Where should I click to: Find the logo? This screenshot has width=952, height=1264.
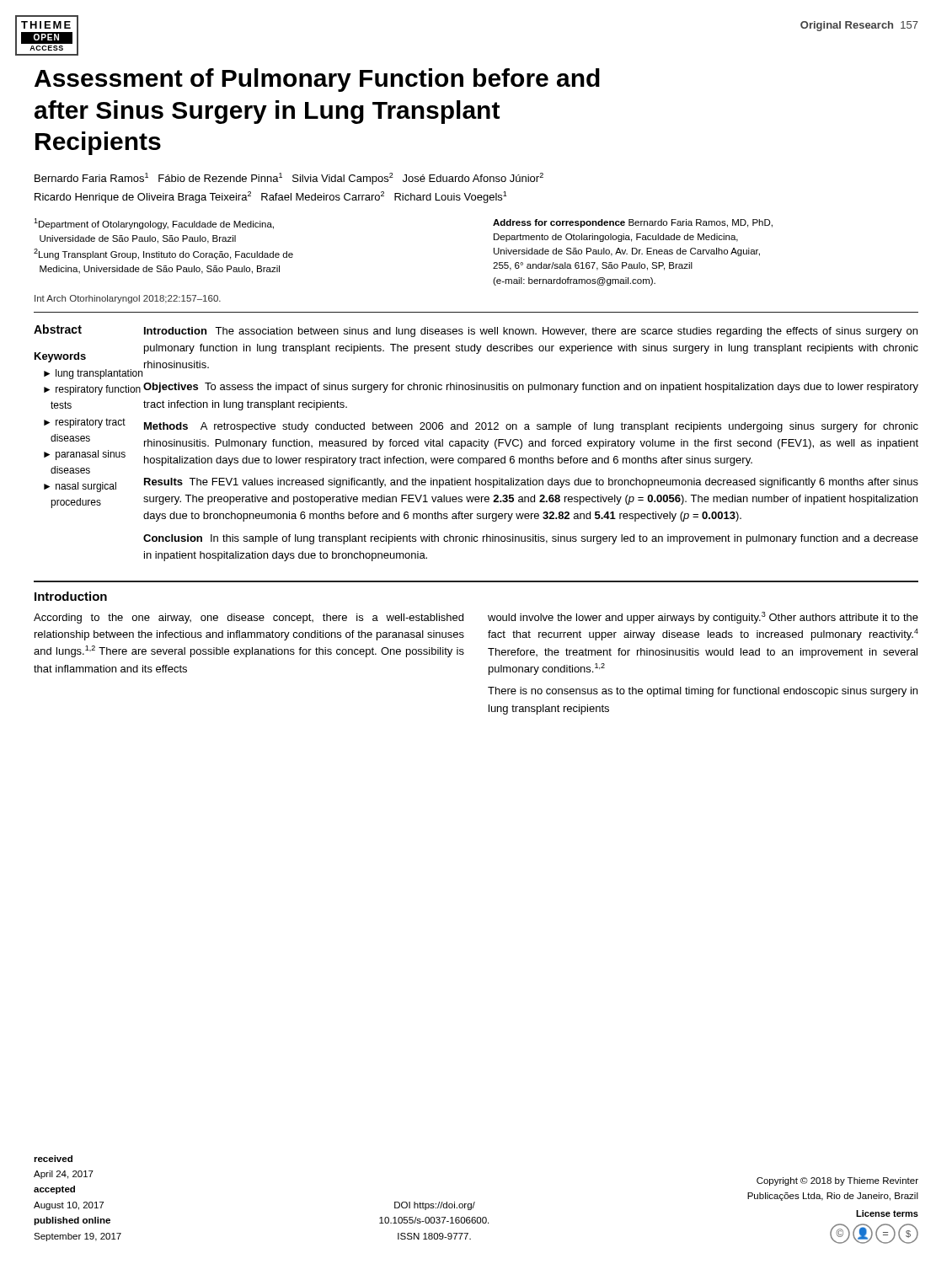click(x=47, y=36)
